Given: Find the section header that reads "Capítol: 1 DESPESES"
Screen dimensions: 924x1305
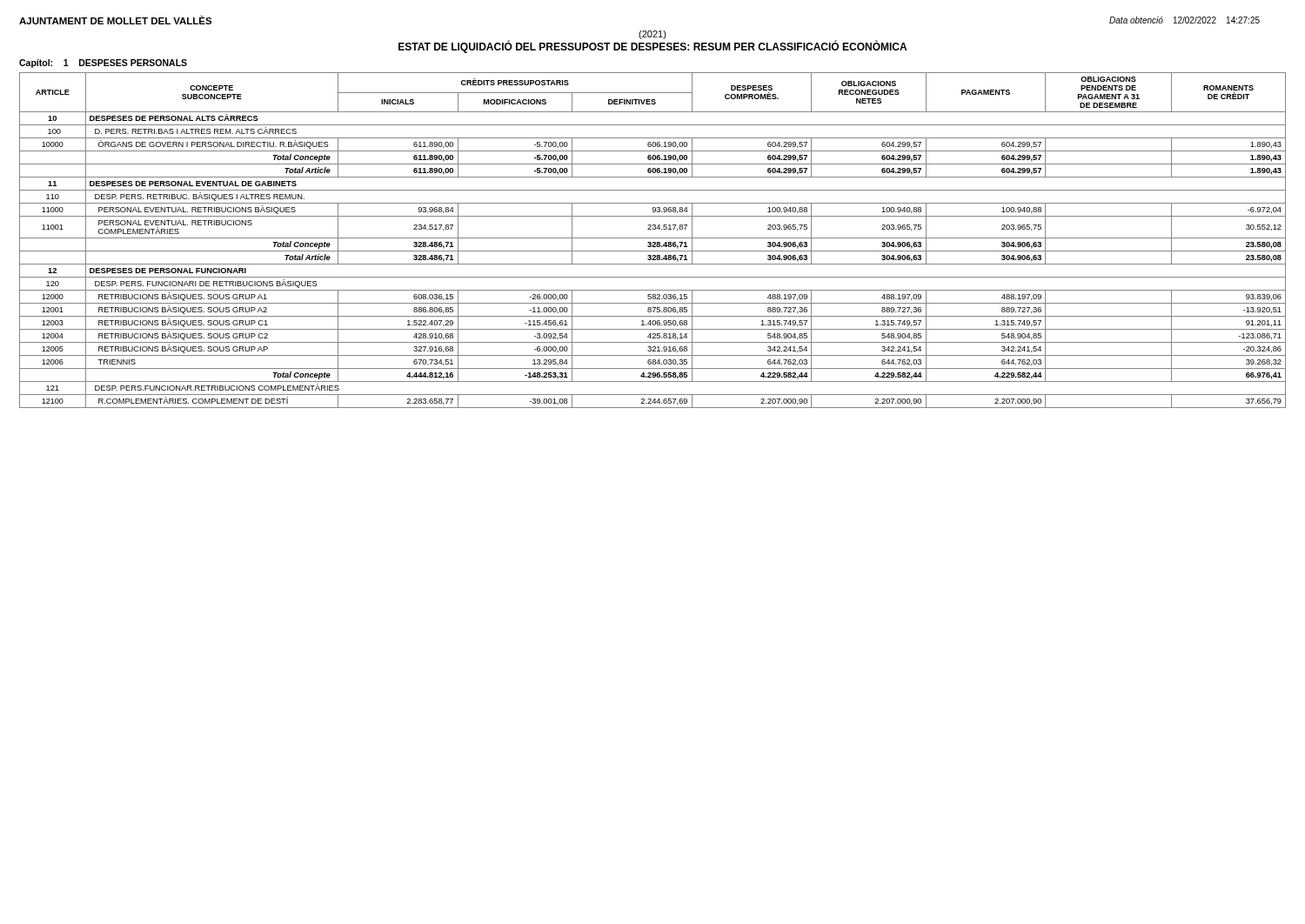Looking at the screenshot, I should tap(103, 63).
